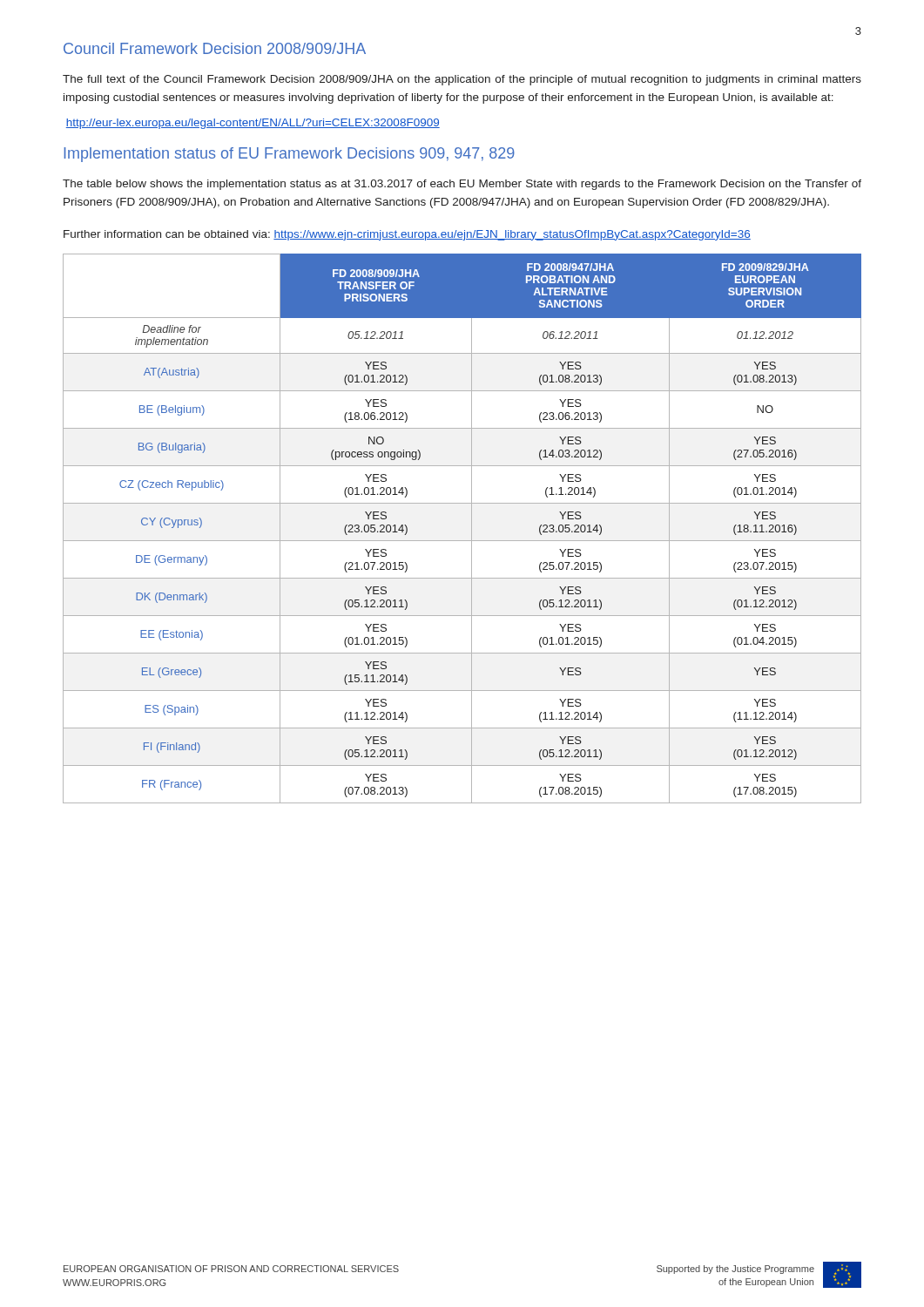Select the text block that says "The full text of the Council Framework Decision"
The width and height of the screenshot is (924, 1307).
(462, 88)
